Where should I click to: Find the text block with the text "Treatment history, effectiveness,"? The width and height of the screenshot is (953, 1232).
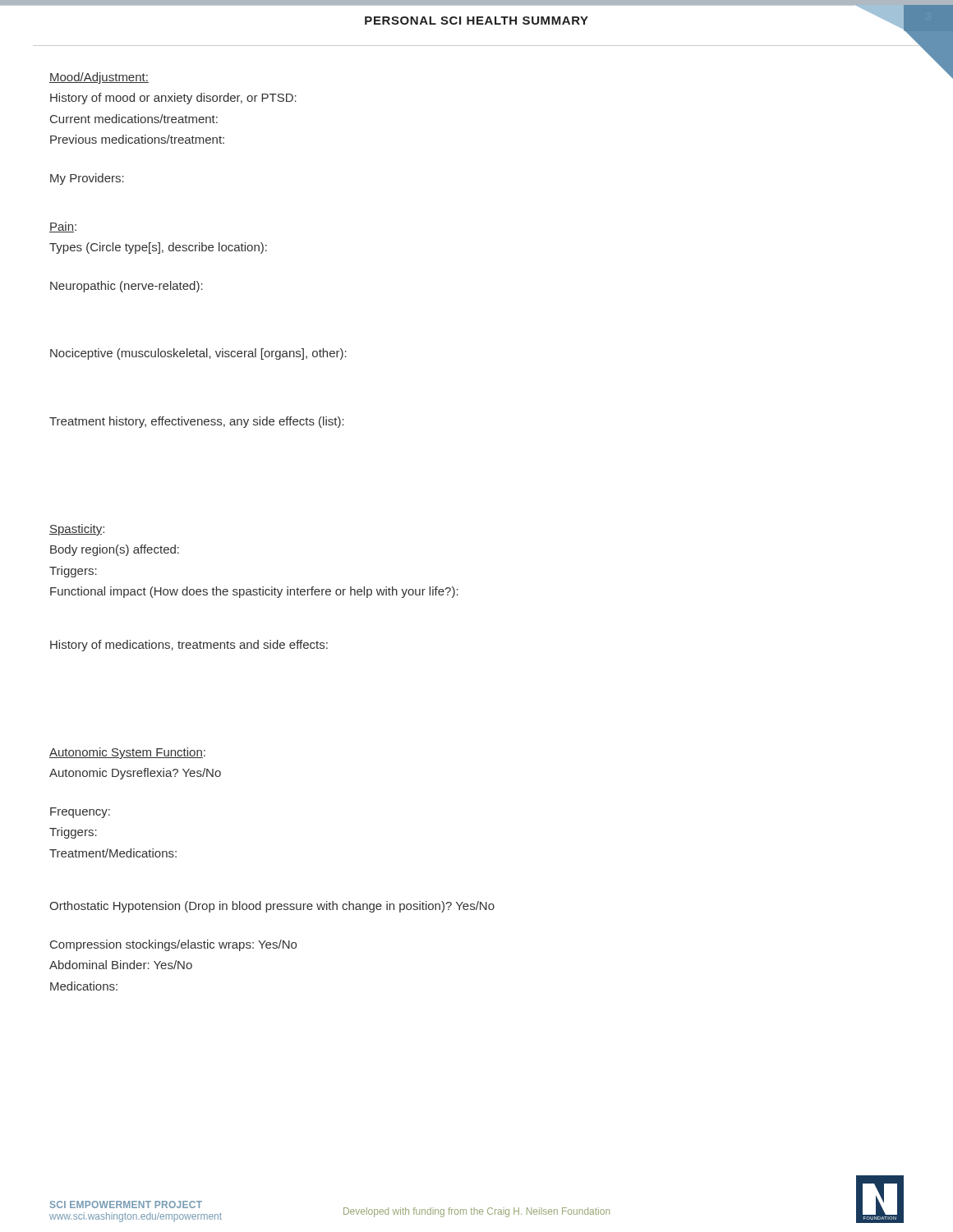point(197,421)
